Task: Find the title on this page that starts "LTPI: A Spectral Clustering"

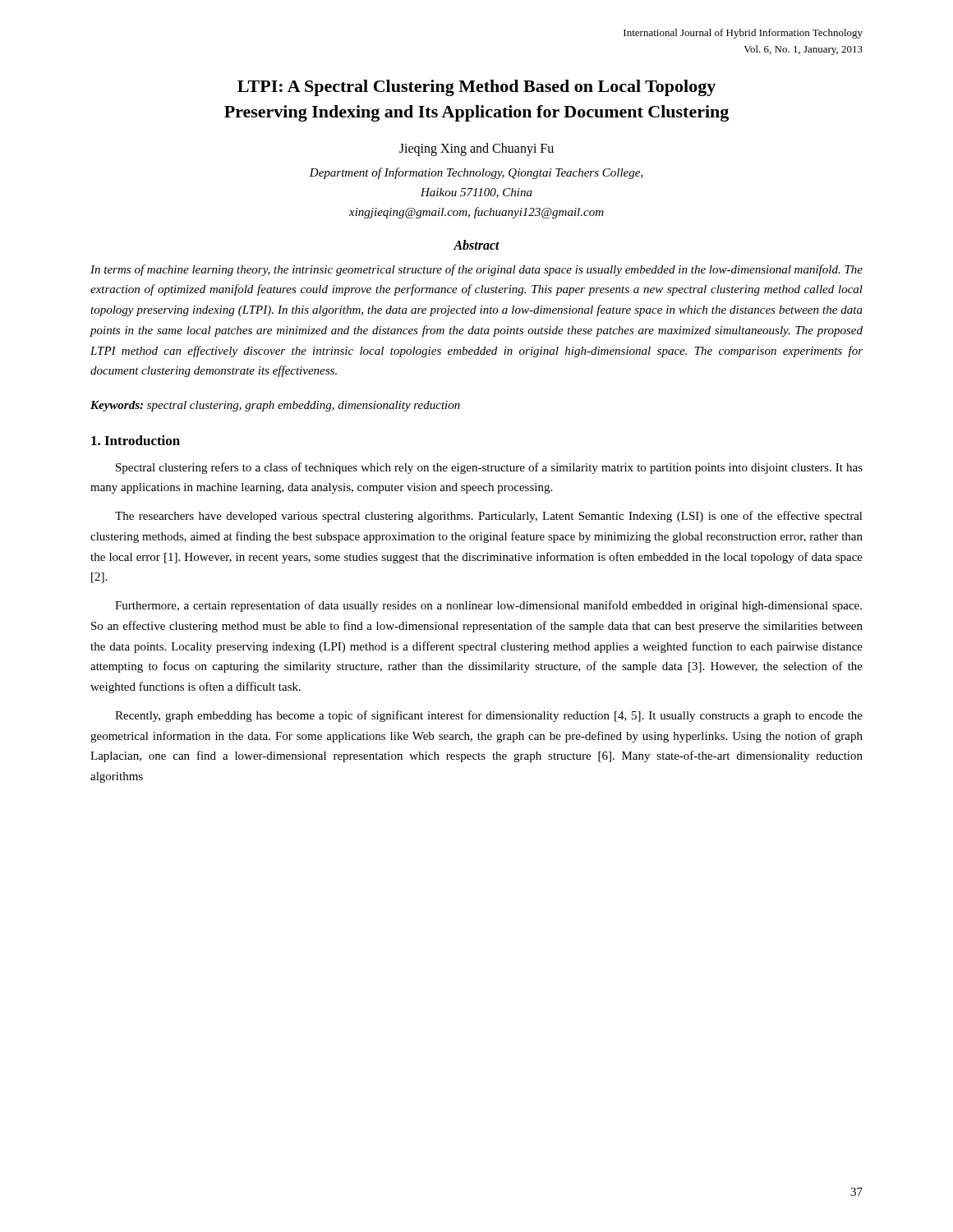Action: [x=476, y=99]
